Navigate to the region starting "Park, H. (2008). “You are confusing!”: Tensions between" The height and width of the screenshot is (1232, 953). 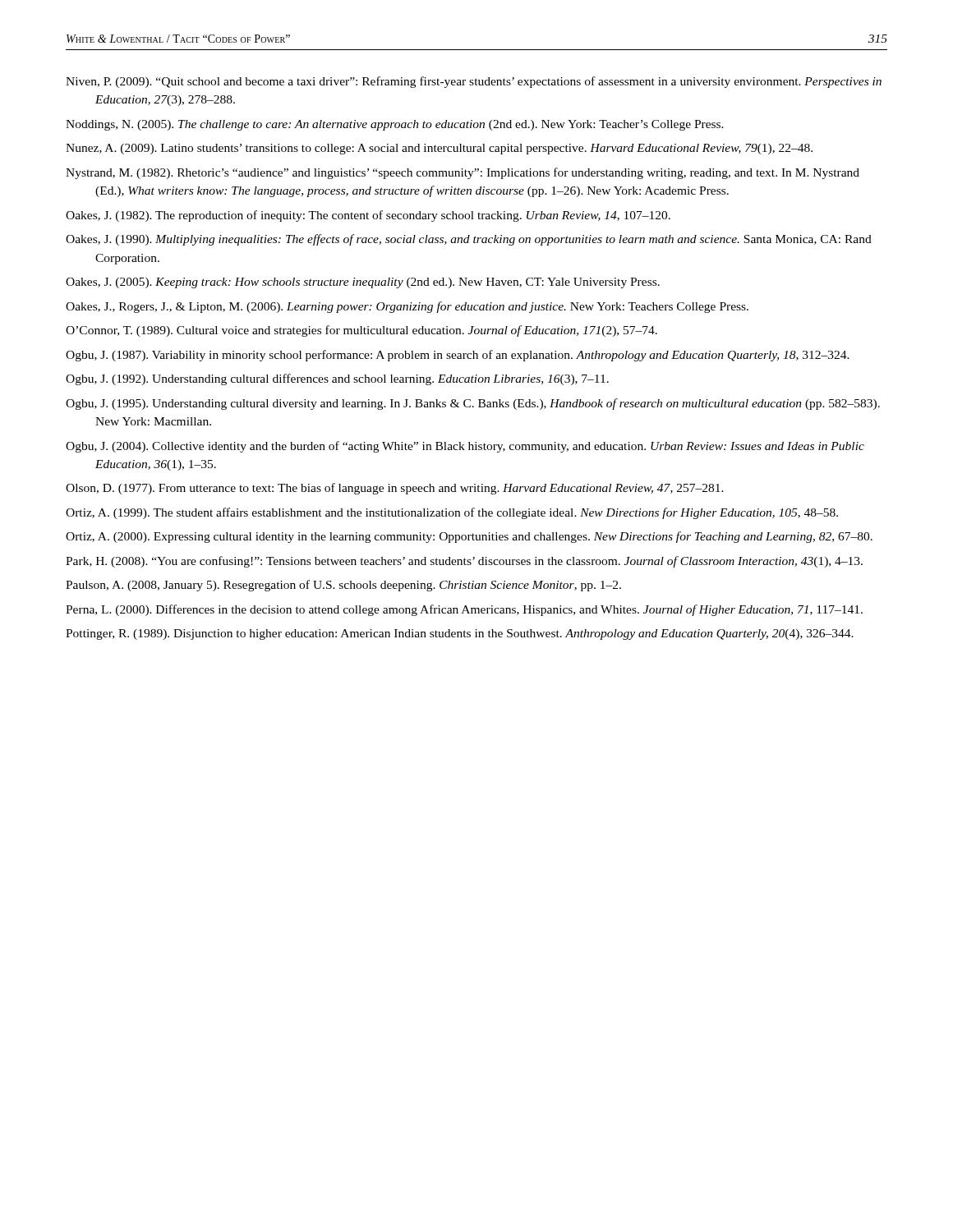click(465, 560)
